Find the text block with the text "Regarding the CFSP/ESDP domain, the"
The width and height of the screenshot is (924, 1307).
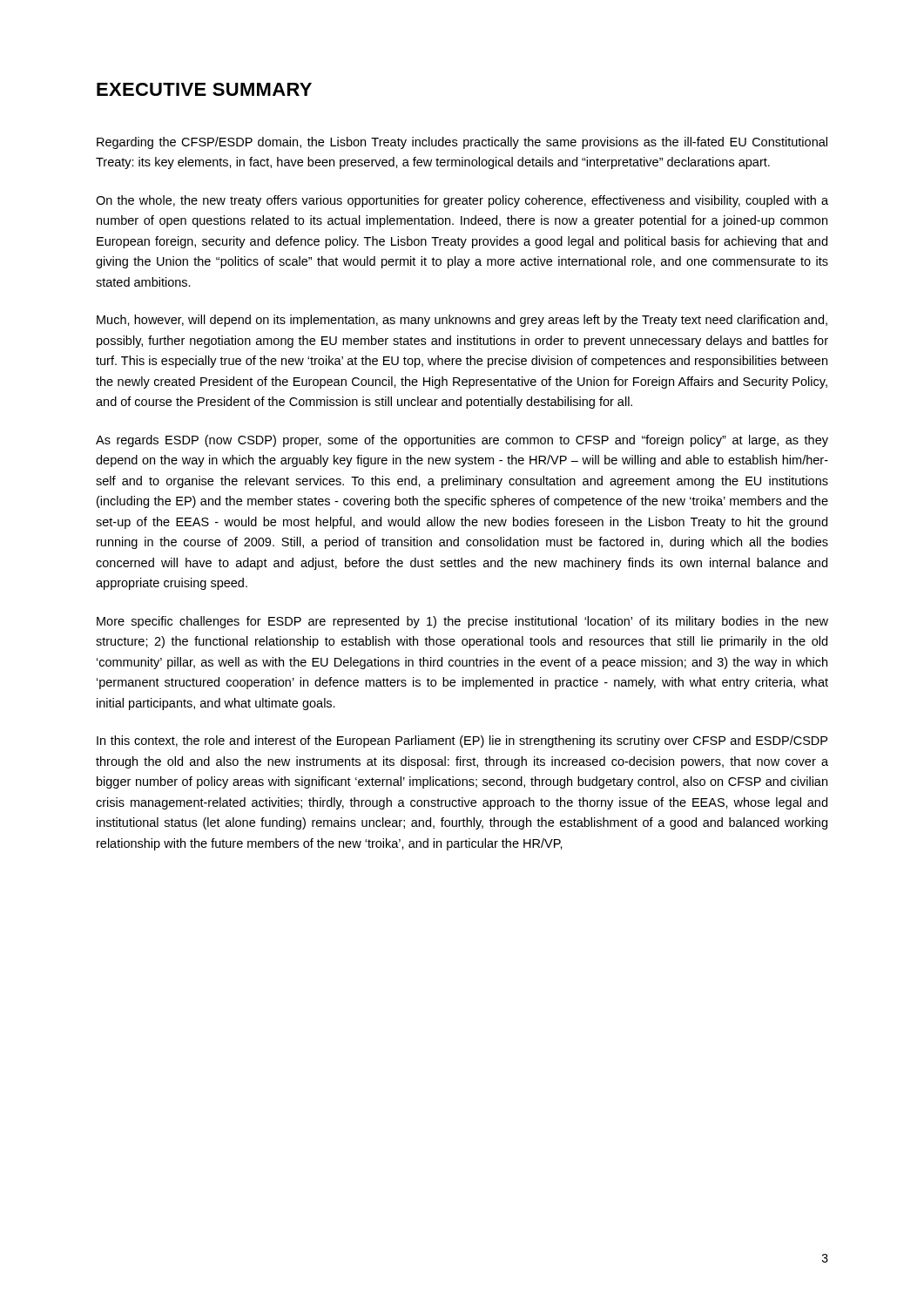tap(462, 152)
